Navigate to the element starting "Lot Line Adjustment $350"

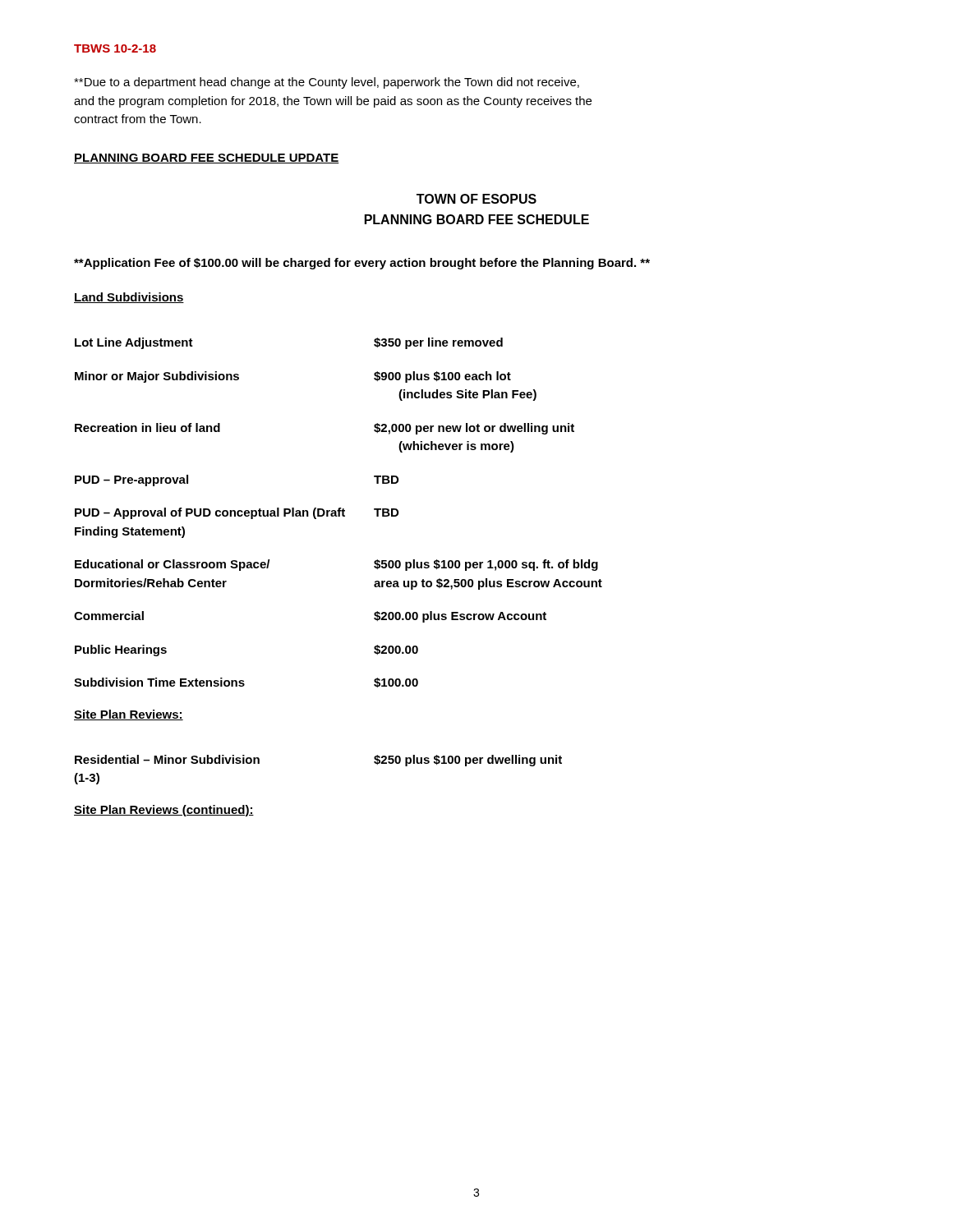tap(476, 343)
